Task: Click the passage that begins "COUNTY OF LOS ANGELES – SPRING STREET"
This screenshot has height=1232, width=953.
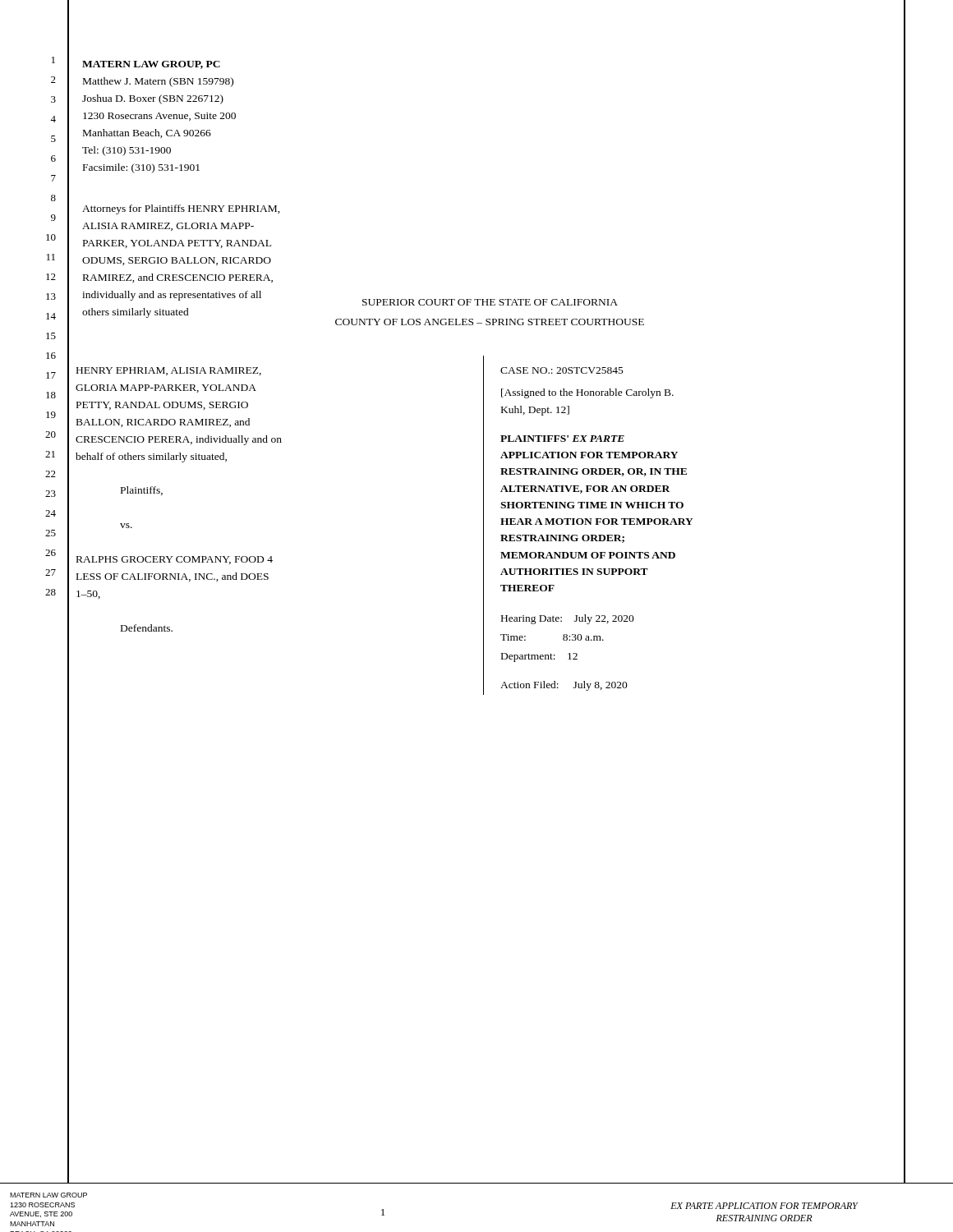Action: [x=490, y=322]
